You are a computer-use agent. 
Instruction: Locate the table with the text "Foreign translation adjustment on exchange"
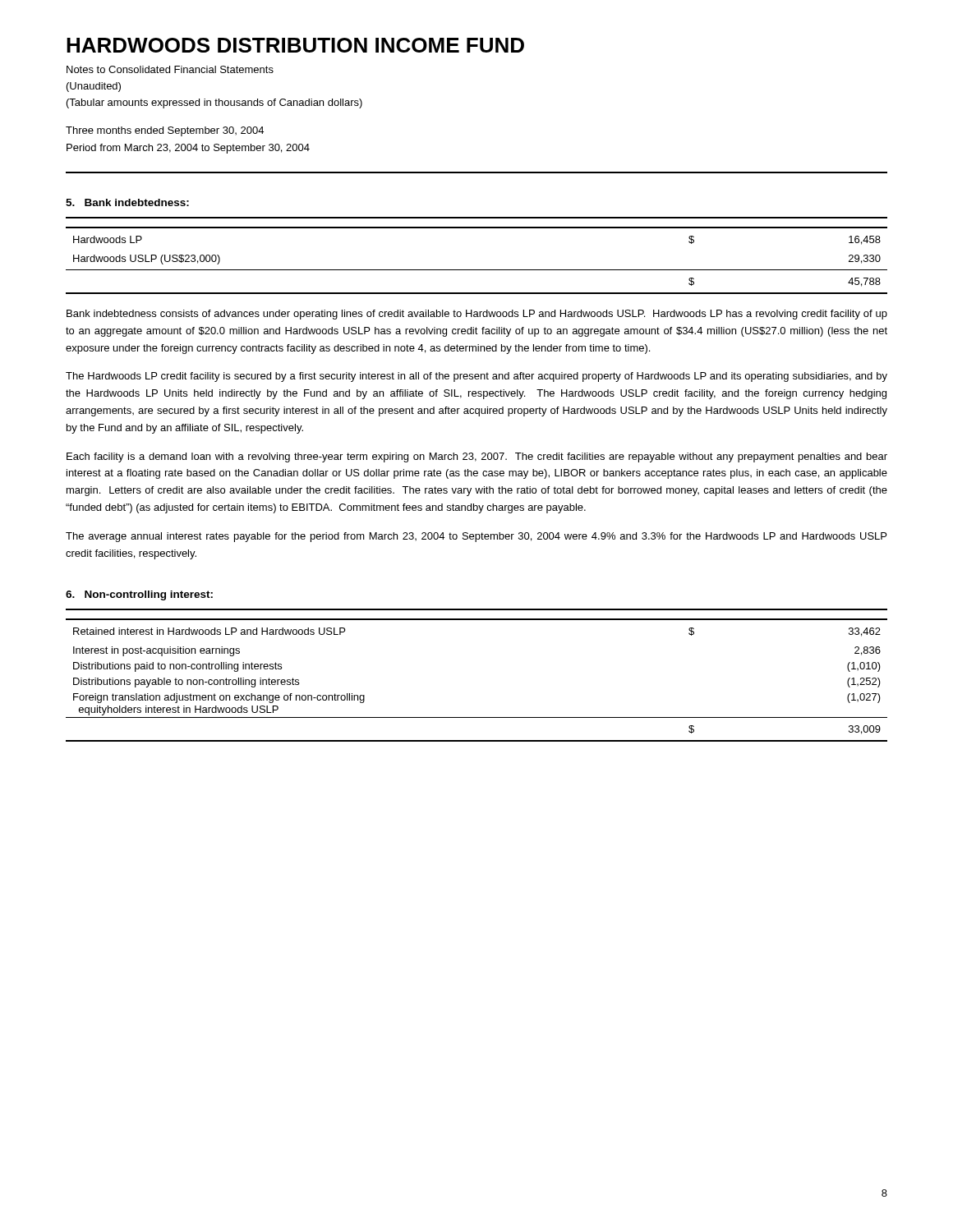[476, 675]
